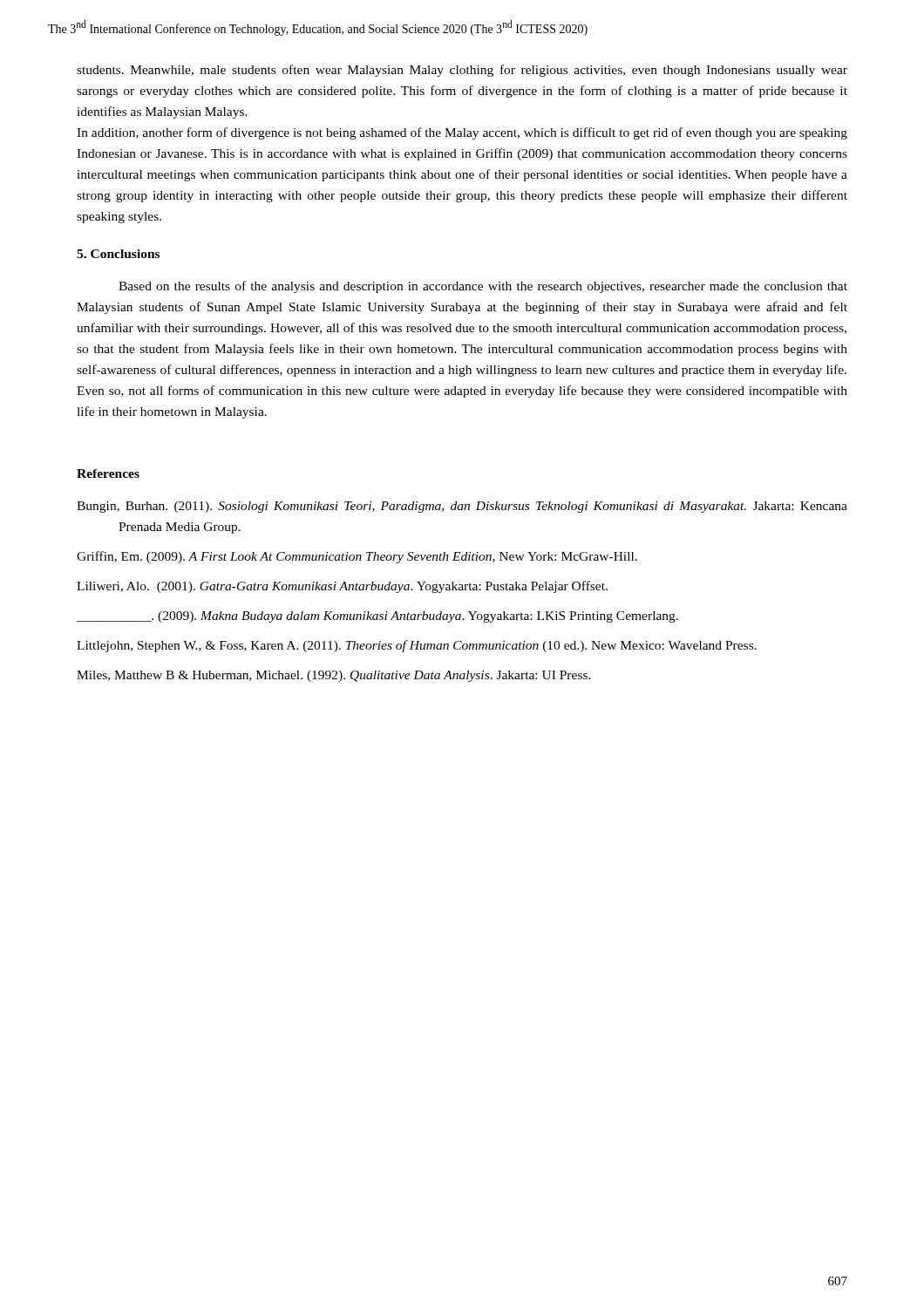Where is the passage that starts "Liliweri, Alo. (2001). Gatra-Gatra Komunikasi"?

343,585
